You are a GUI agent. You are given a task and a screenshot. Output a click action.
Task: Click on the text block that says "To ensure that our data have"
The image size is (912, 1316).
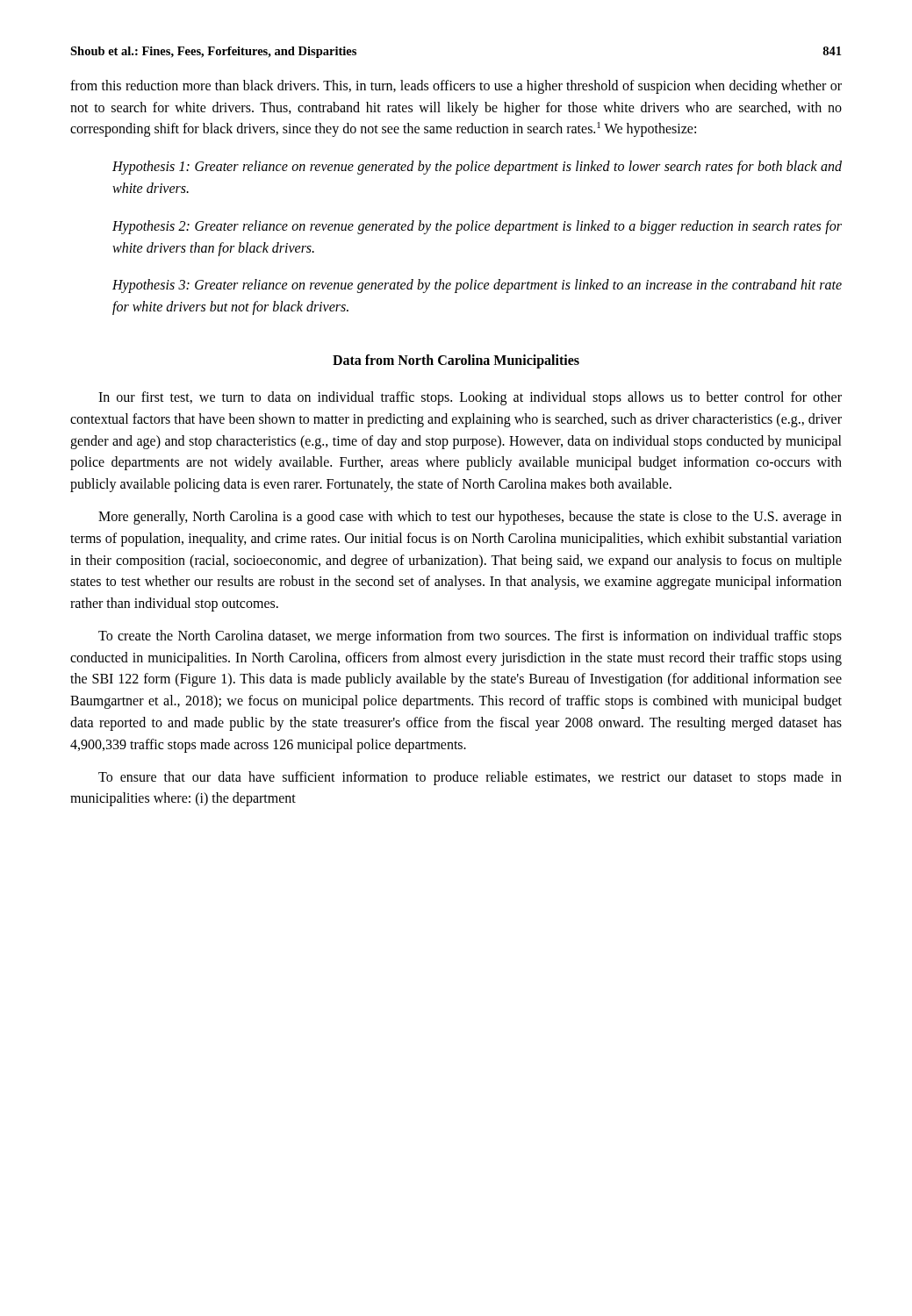pyautogui.click(x=456, y=788)
